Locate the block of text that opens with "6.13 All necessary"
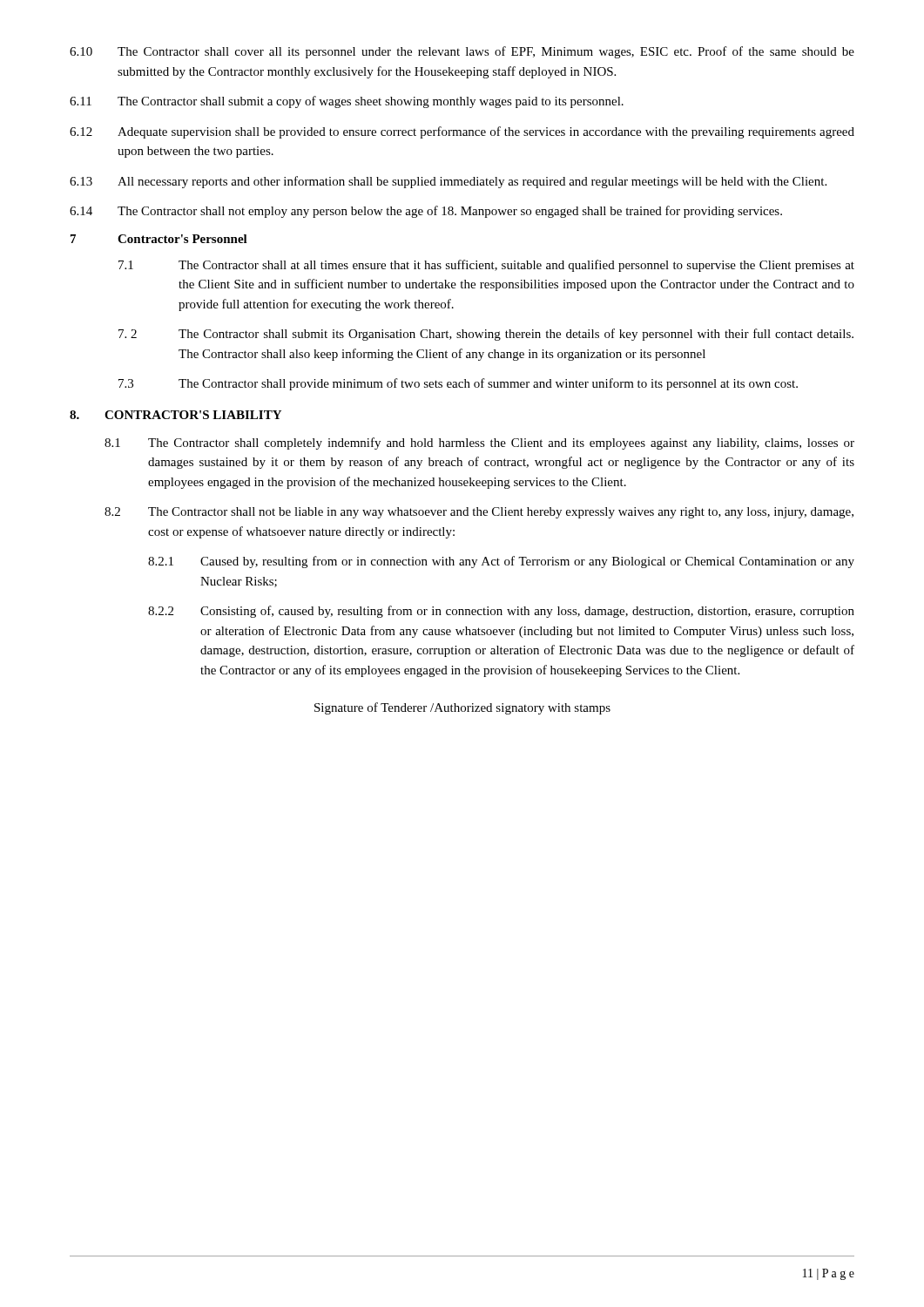This screenshot has height=1307, width=924. coord(462,181)
